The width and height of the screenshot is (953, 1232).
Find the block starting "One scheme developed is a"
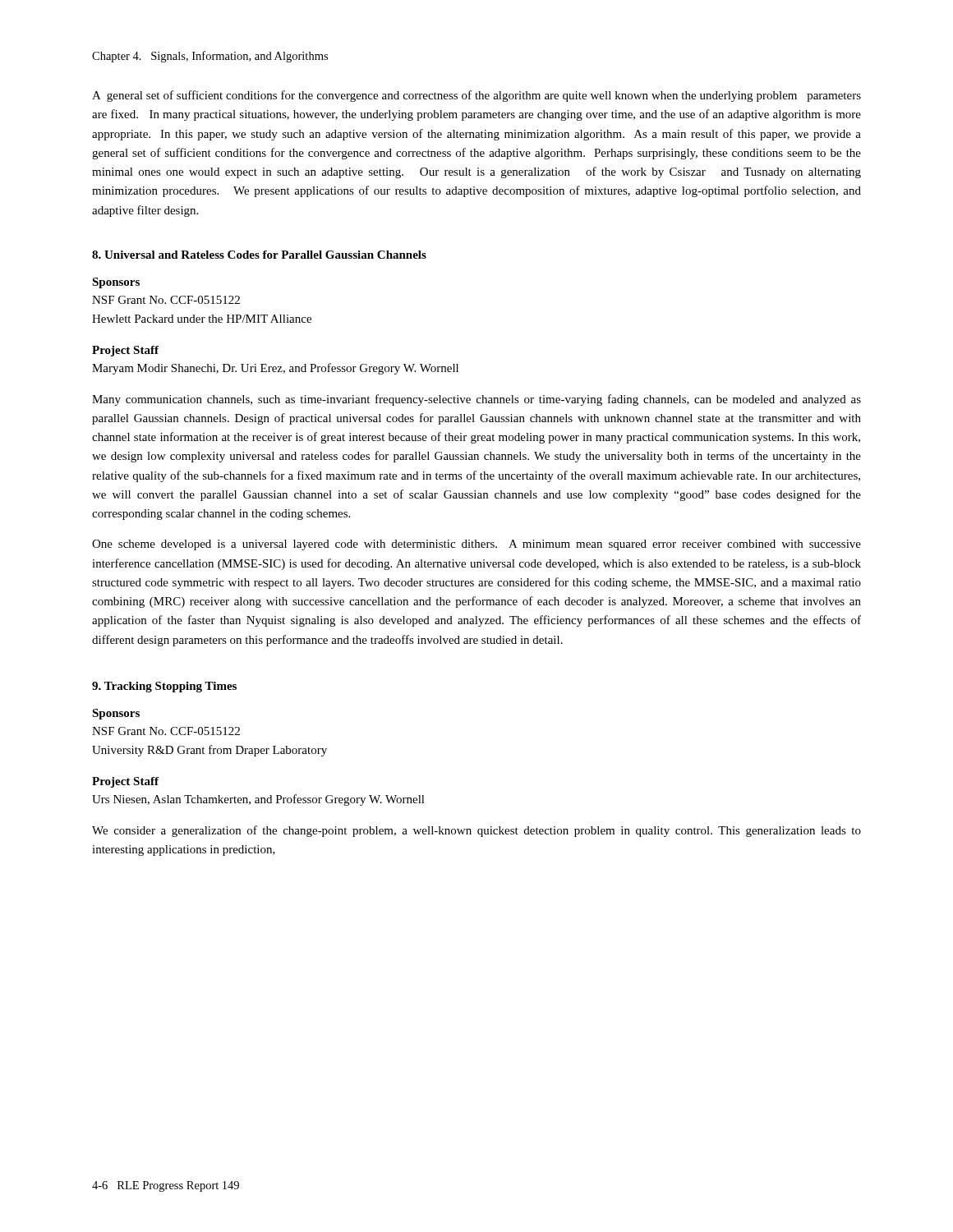[476, 592]
